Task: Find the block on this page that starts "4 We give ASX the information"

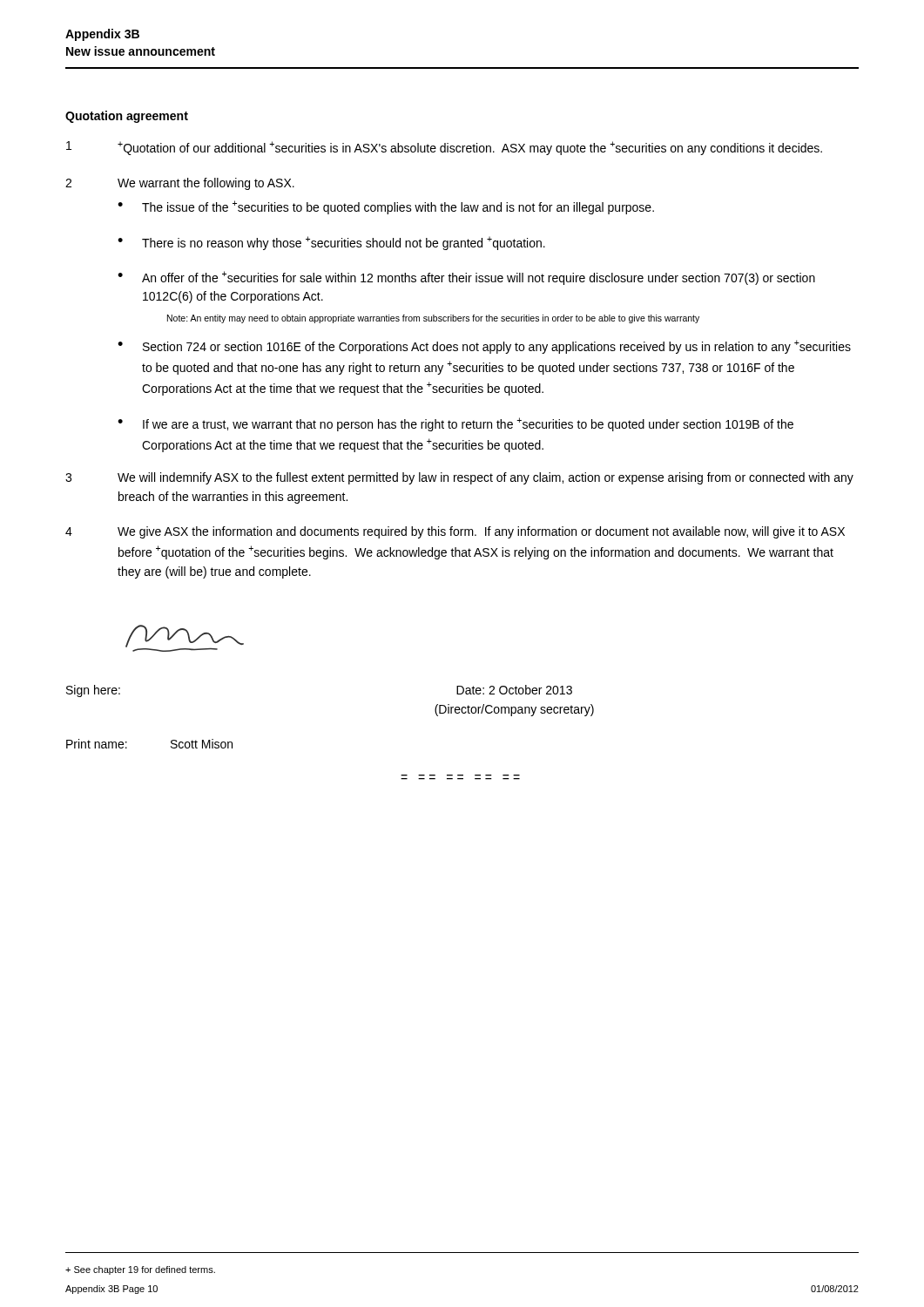Action: point(462,552)
